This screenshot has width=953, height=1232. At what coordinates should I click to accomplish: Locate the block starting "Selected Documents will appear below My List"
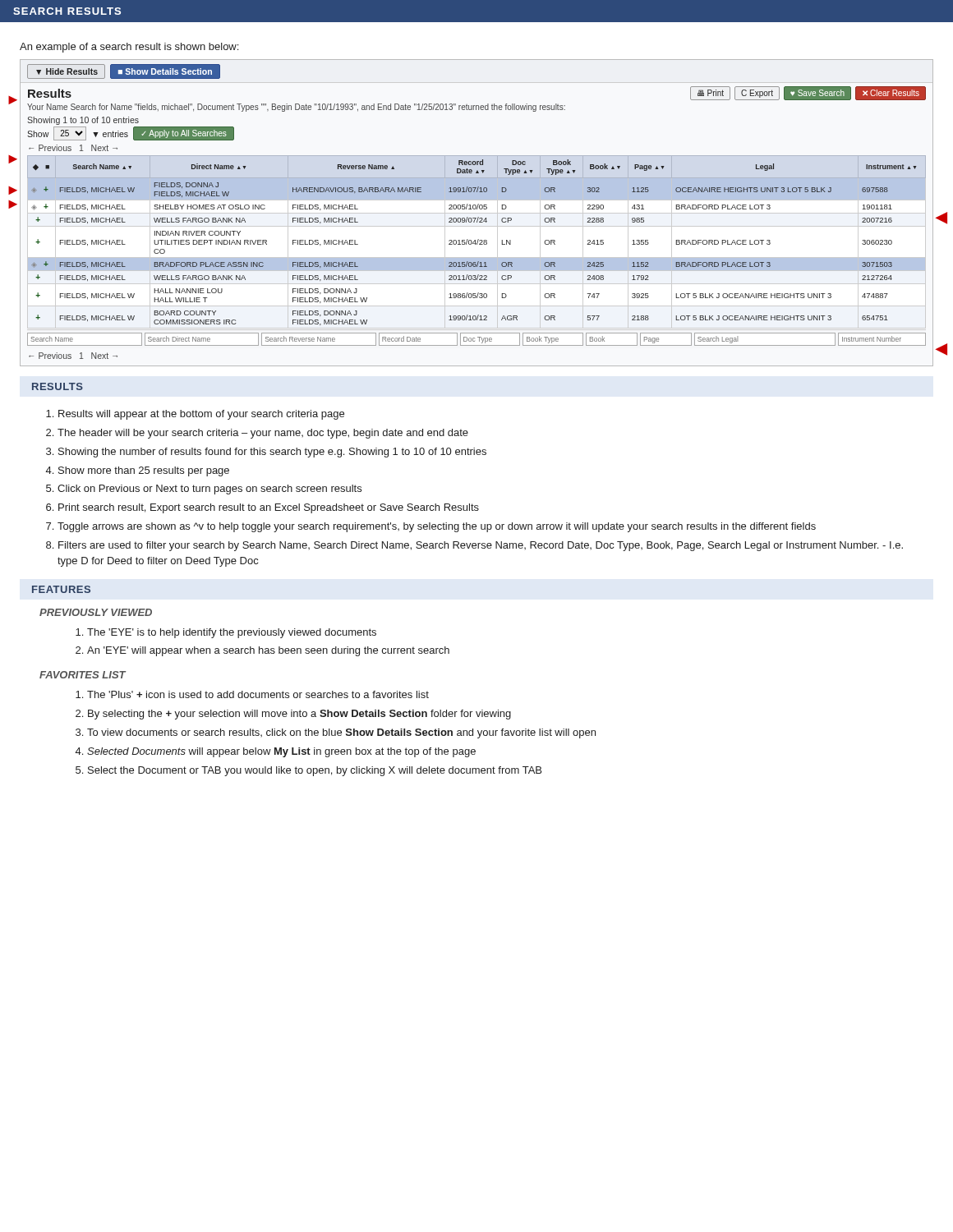coord(282,751)
